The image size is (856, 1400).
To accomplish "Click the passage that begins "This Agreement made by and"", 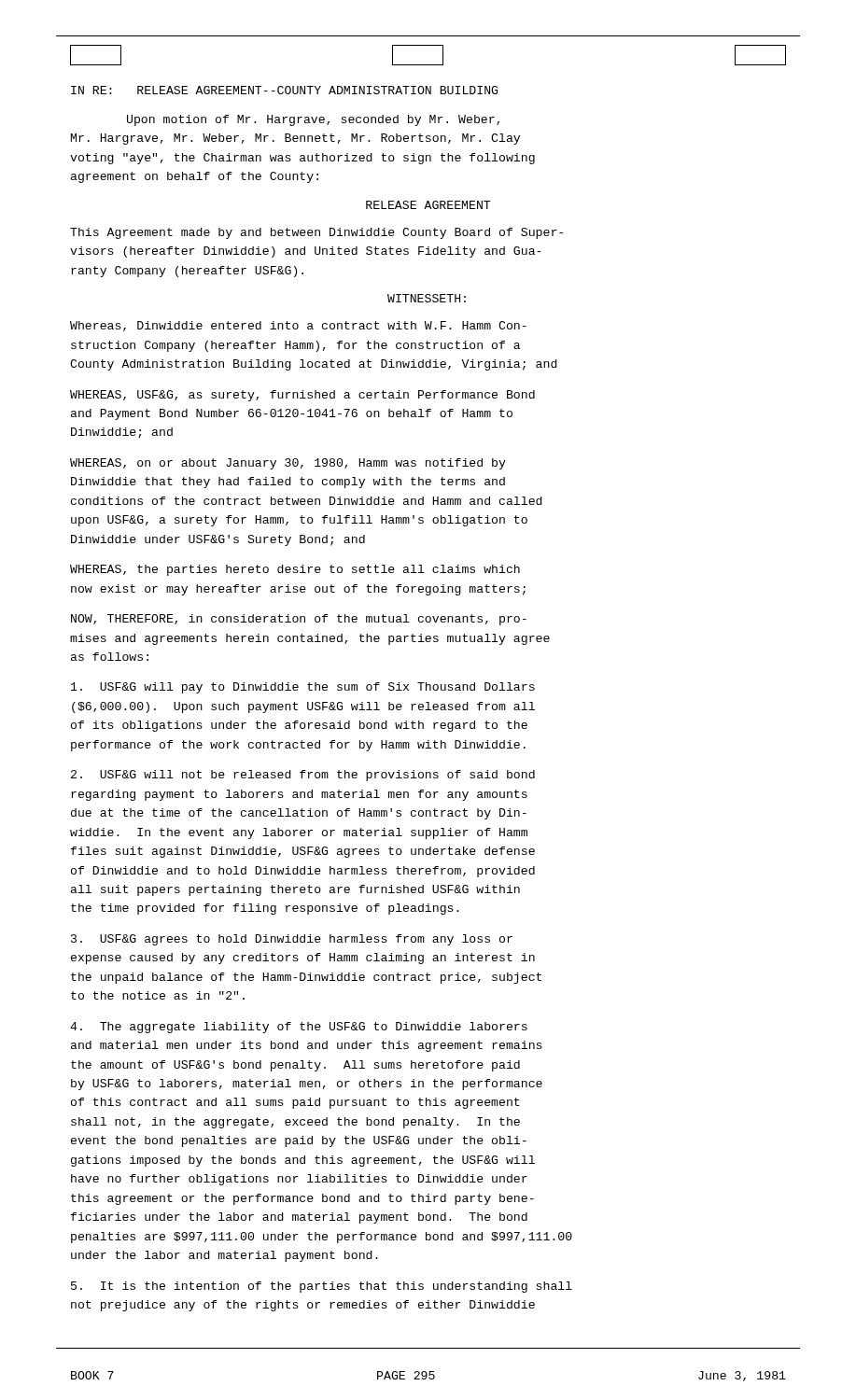I will pos(317,252).
